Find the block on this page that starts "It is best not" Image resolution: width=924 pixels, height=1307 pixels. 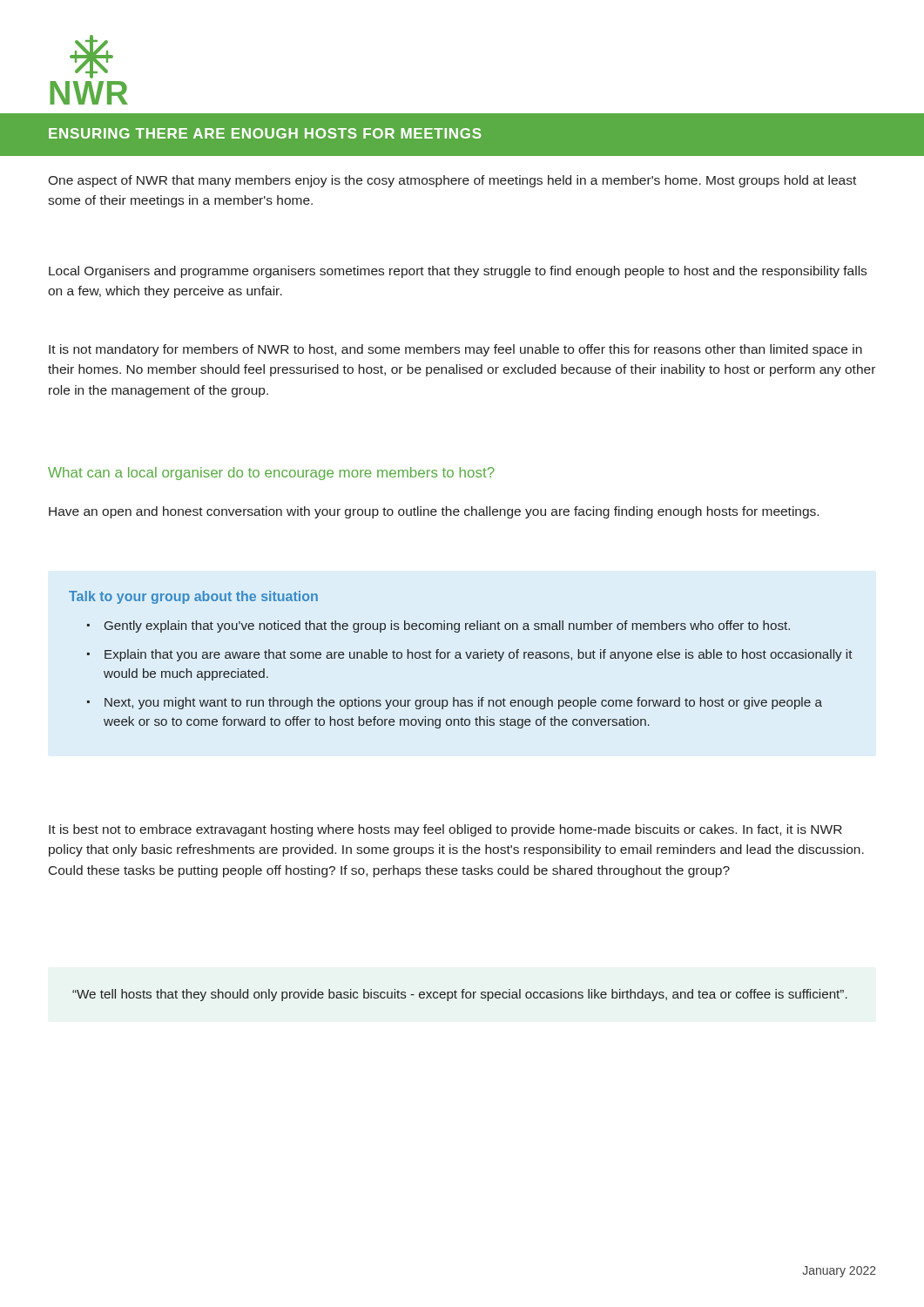tap(456, 849)
